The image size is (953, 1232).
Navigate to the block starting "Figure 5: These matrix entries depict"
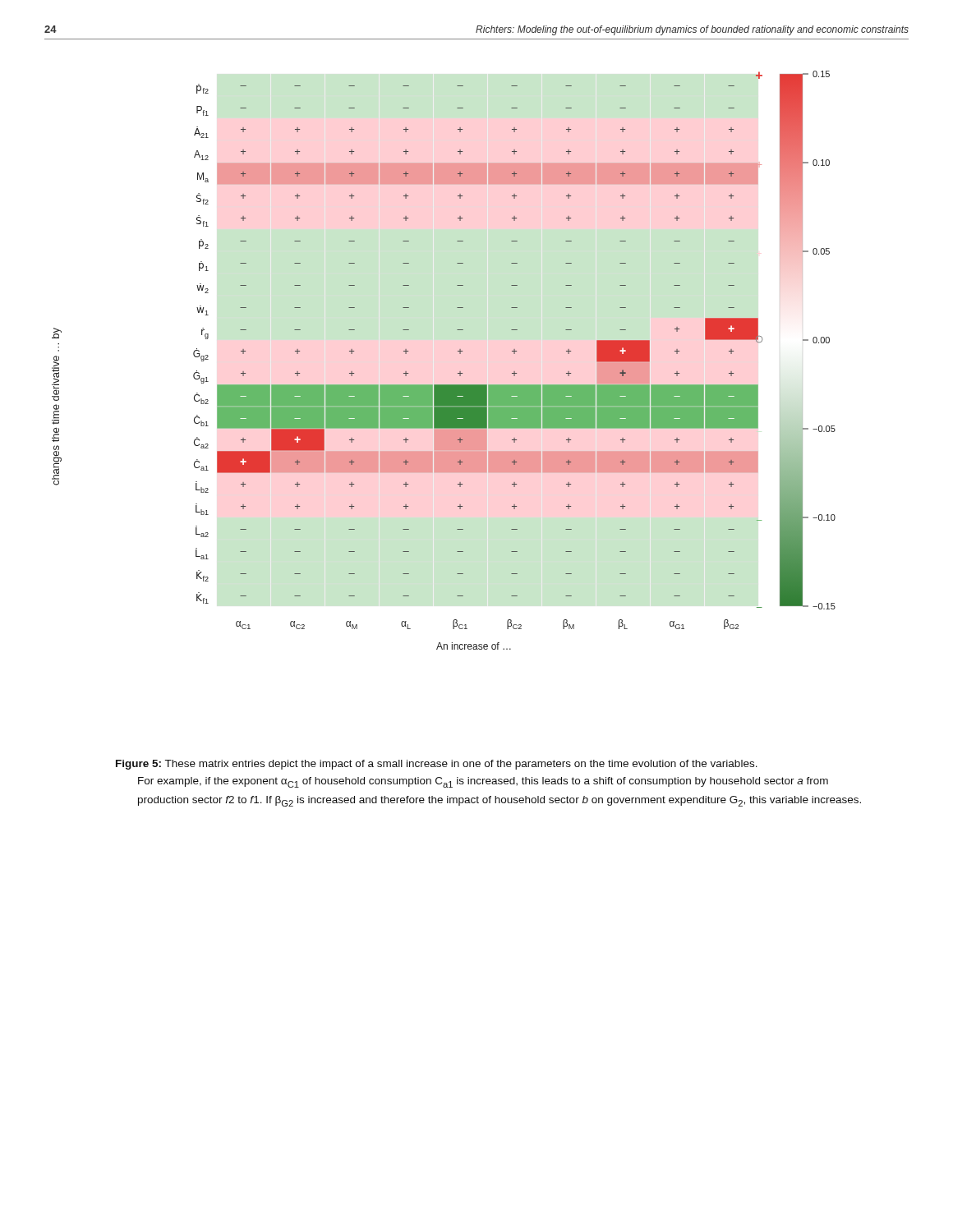point(497,784)
